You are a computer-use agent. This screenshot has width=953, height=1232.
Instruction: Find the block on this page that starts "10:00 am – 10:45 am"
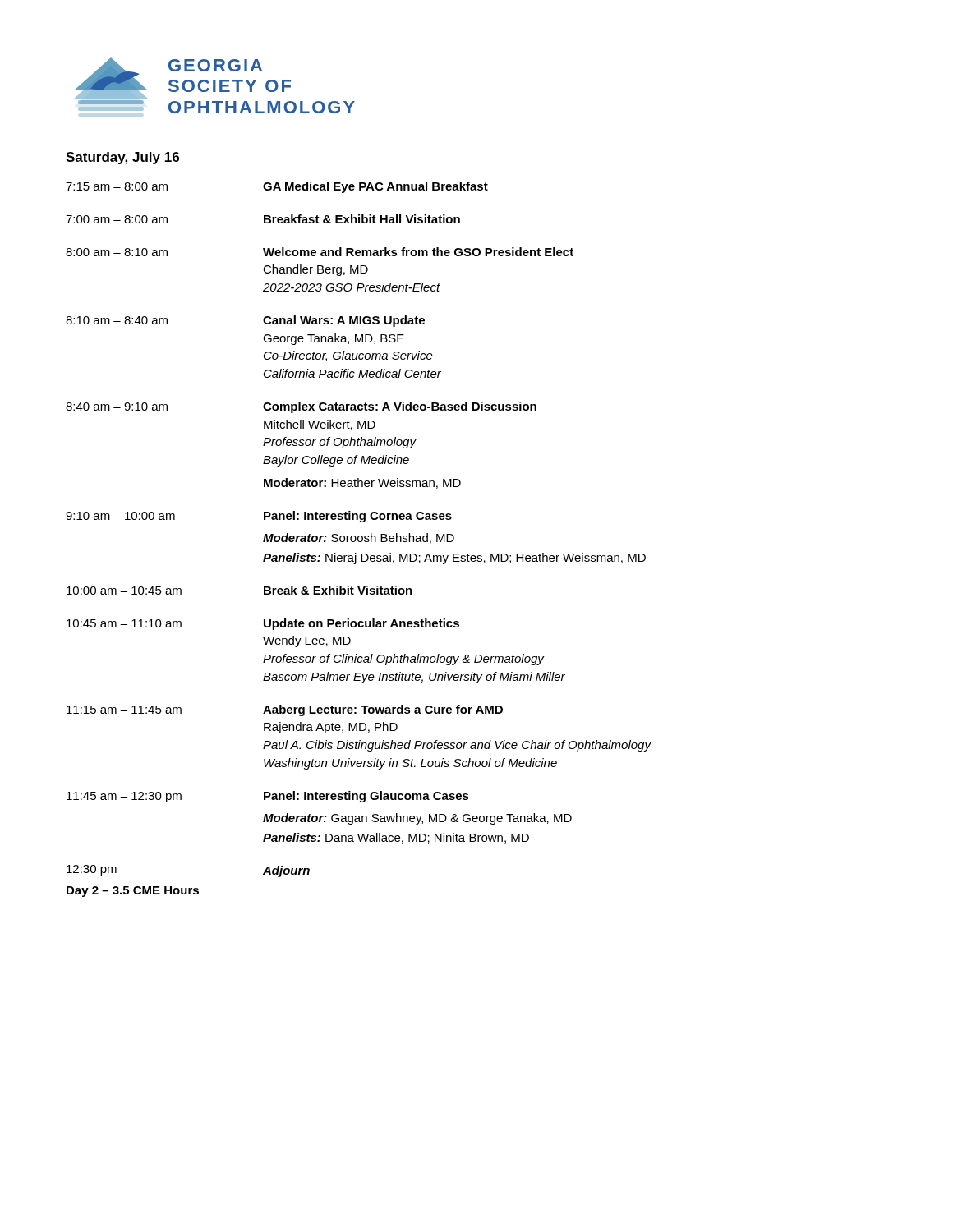(x=134, y=590)
